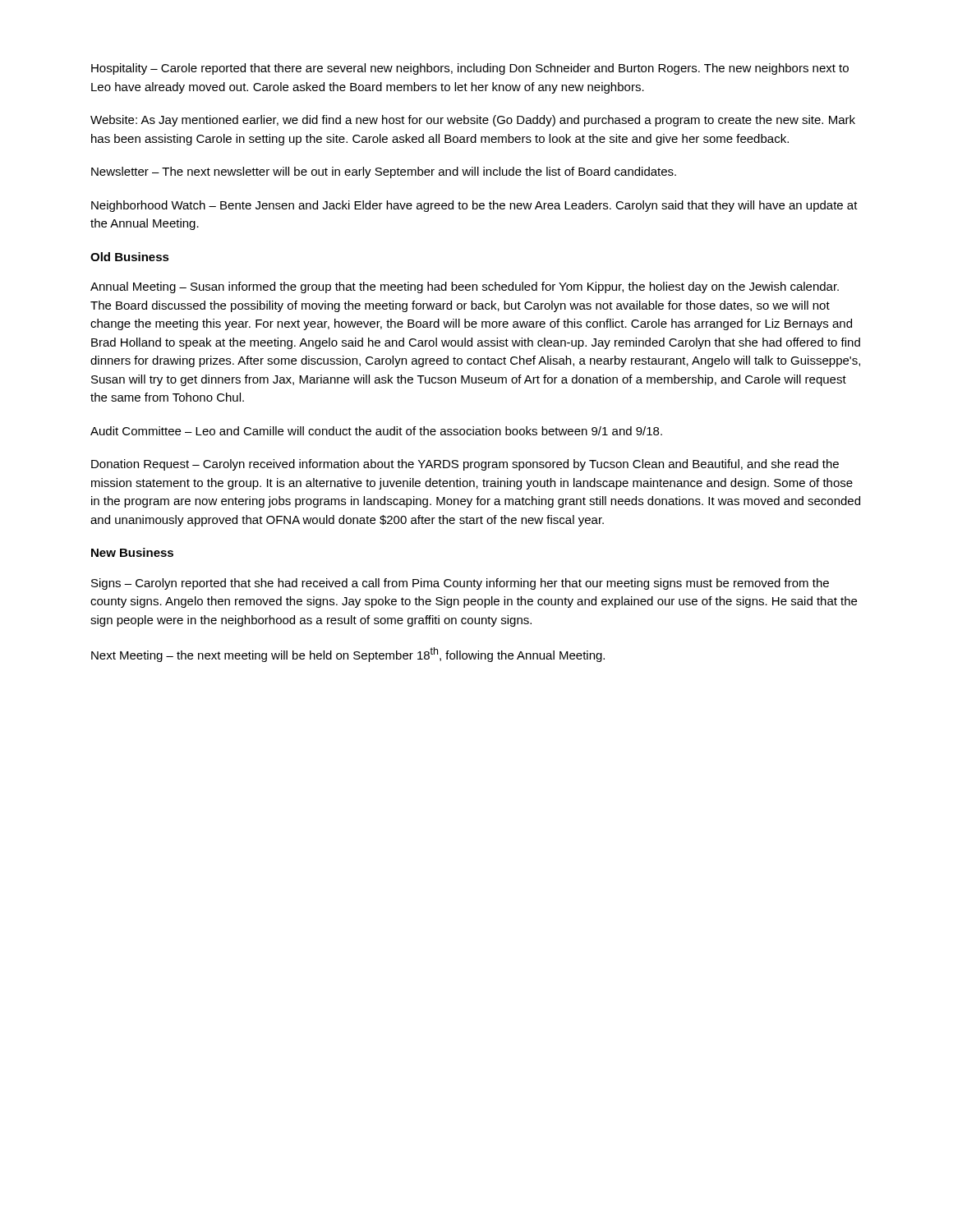
Task: Point to the region starting "Hospitality – Carole"
Action: pyautogui.click(x=470, y=77)
